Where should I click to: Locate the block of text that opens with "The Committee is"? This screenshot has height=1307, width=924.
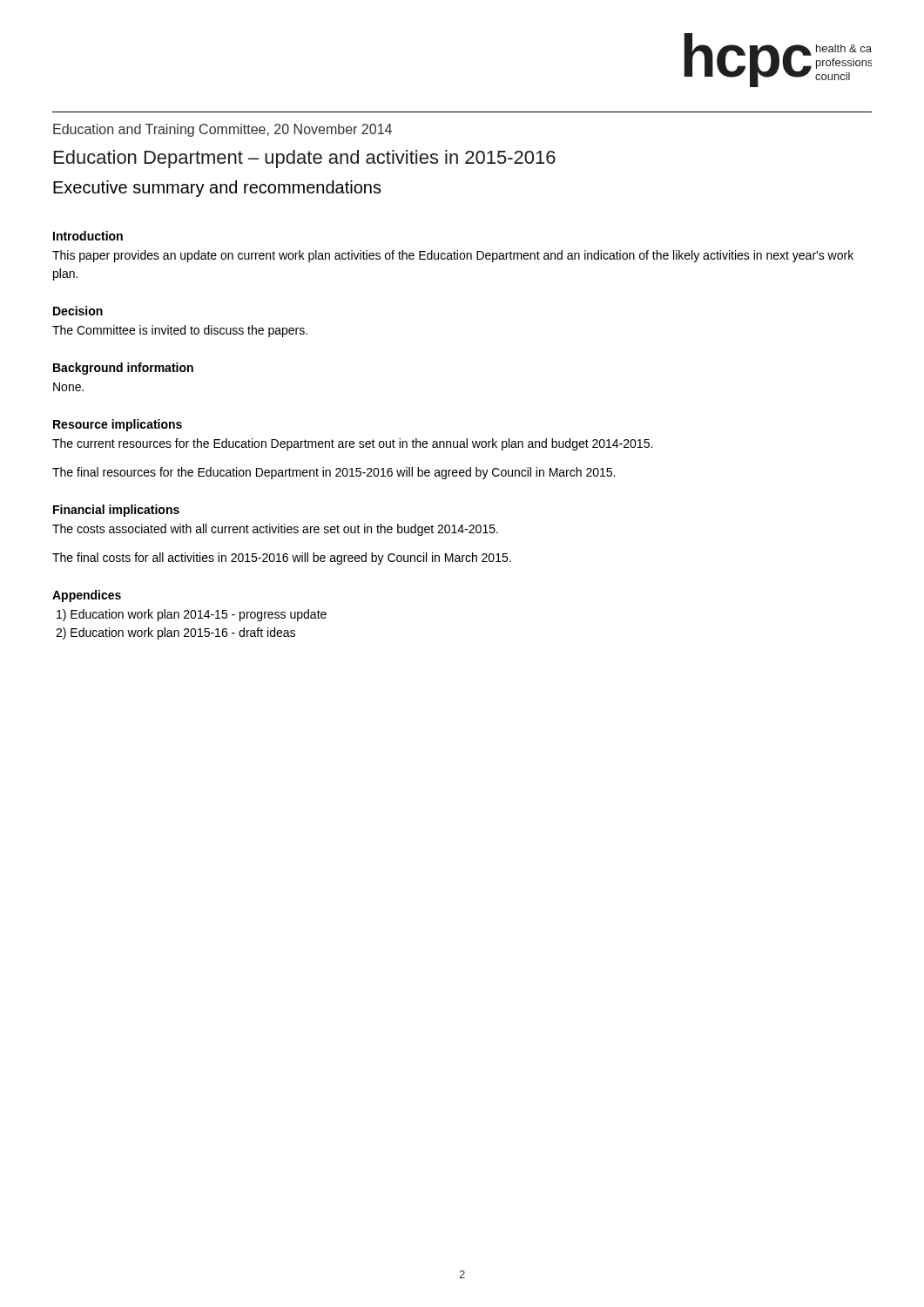(x=180, y=330)
